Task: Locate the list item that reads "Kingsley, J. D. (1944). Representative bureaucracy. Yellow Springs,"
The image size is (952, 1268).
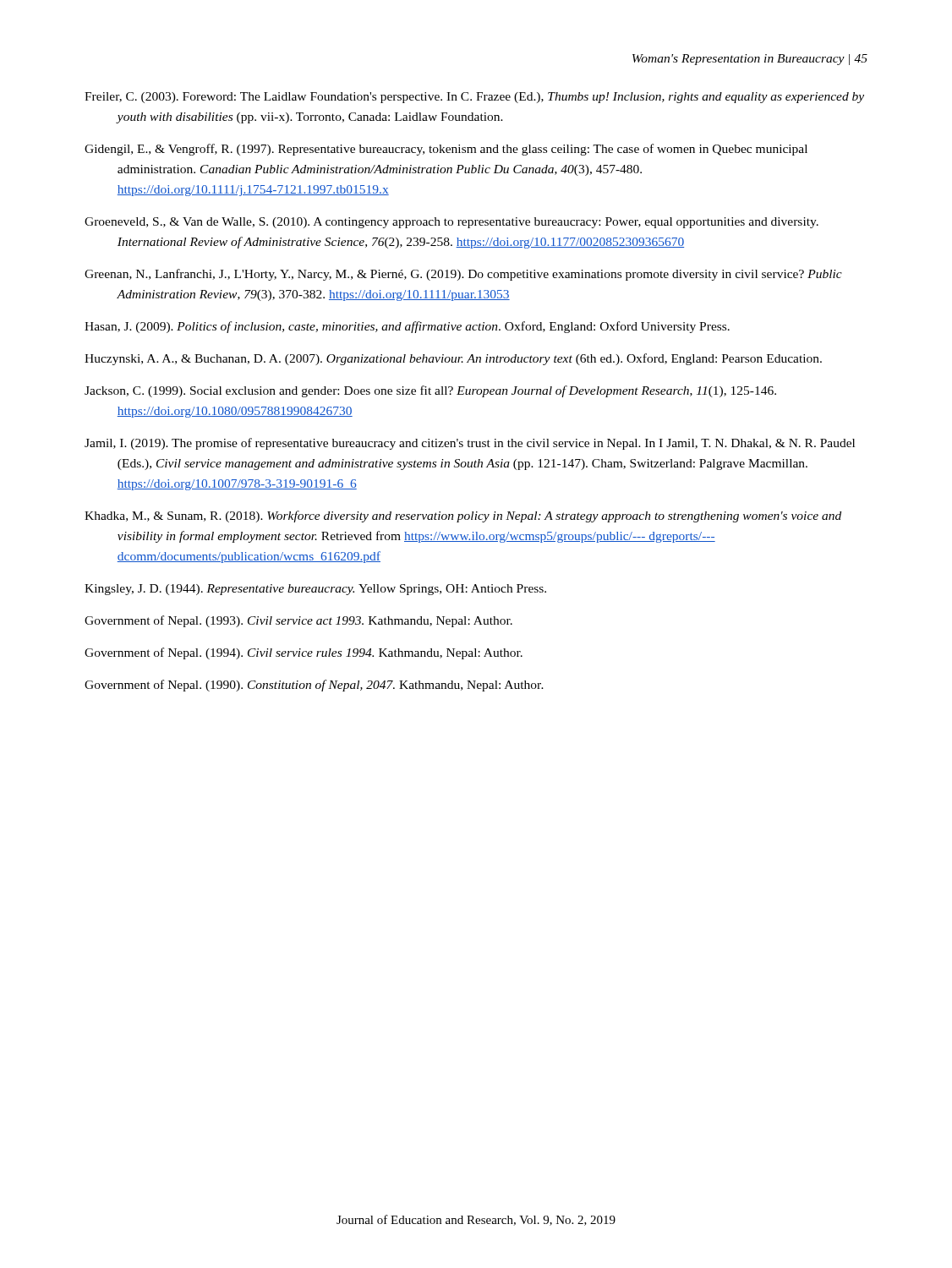Action: pos(316,588)
